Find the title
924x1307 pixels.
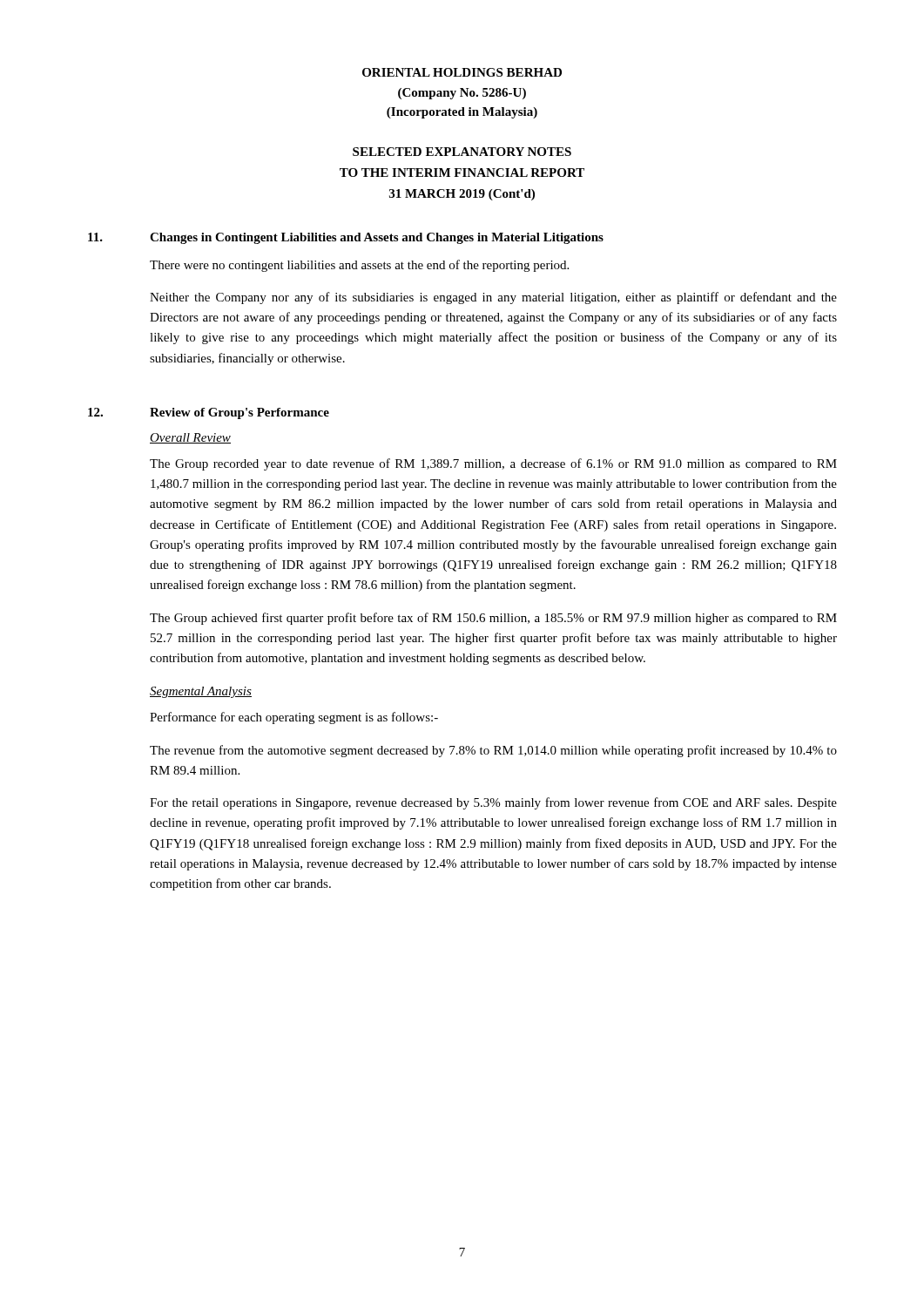click(462, 172)
